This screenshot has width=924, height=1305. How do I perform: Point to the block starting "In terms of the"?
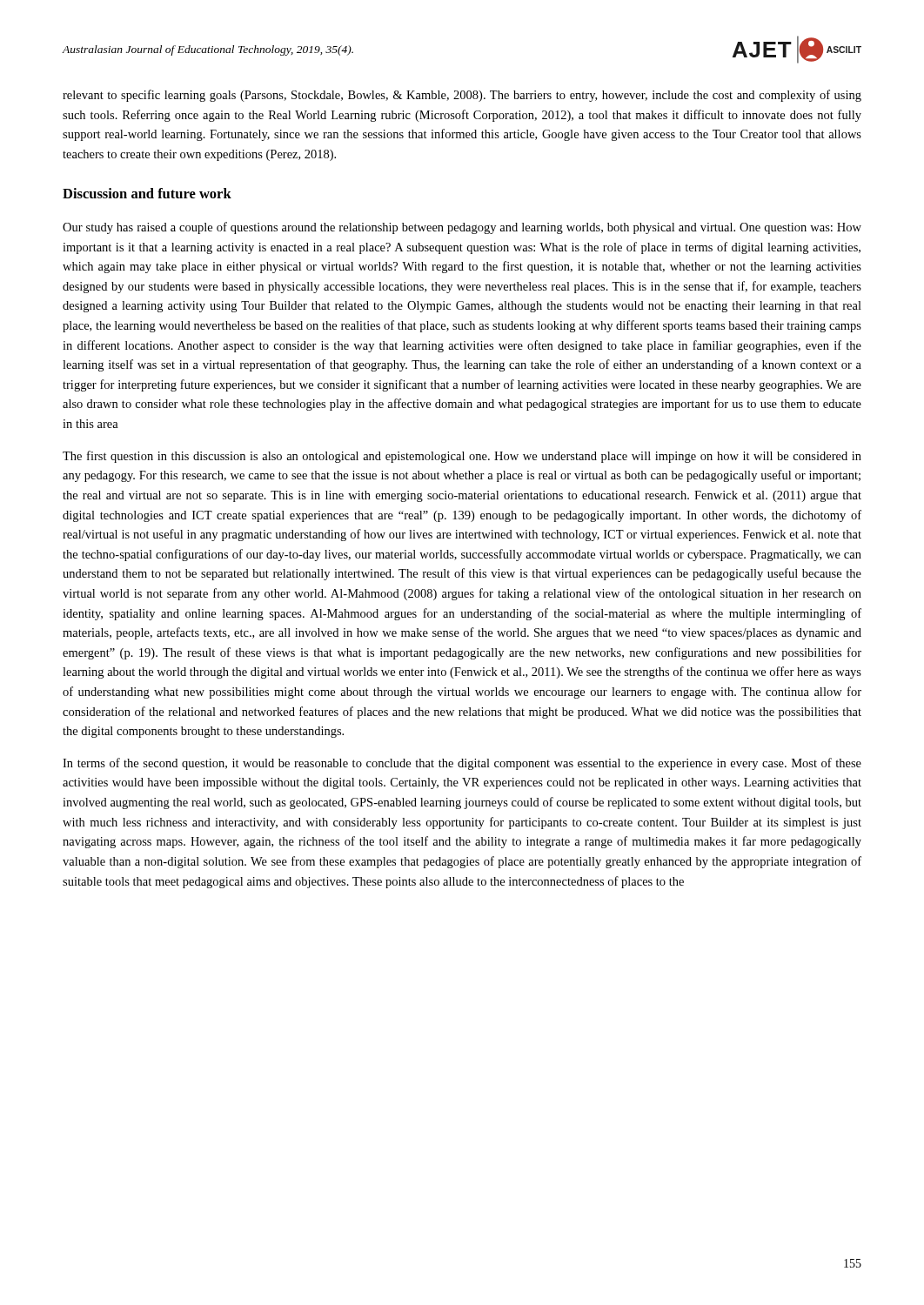[462, 822]
